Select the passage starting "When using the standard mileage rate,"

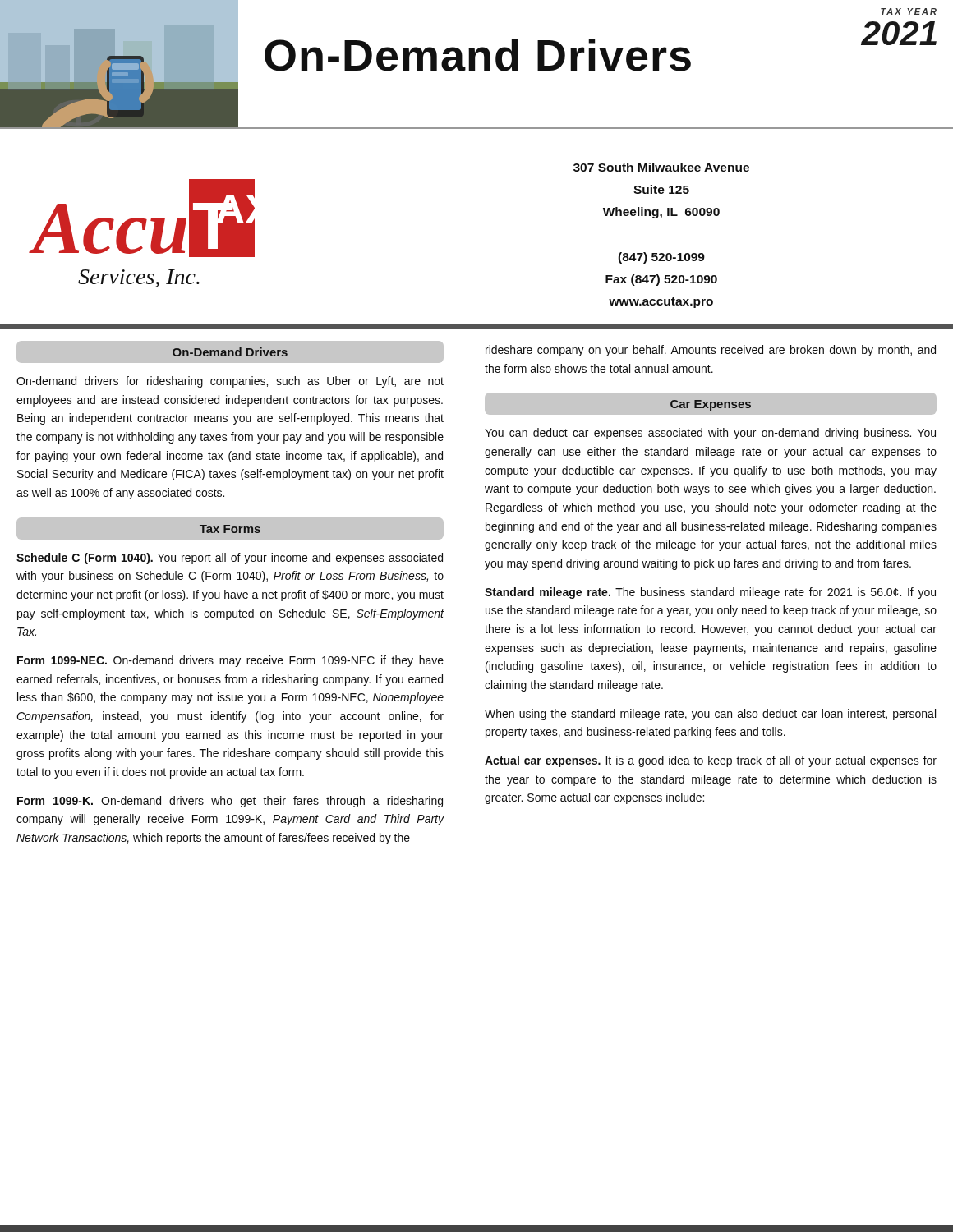(x=711, y=723)
